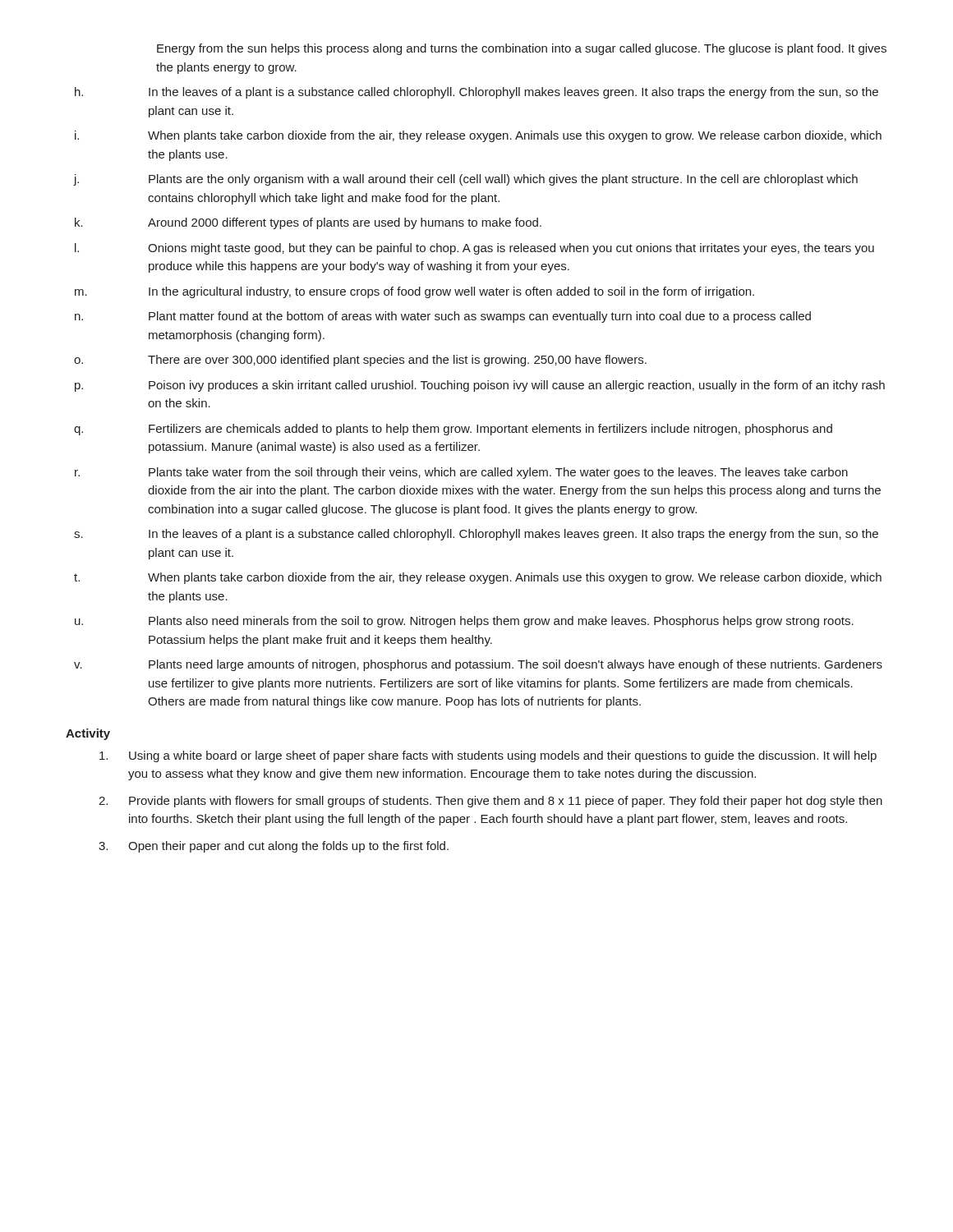Screen dimensions: 1232x953
Task: Click on the text starting "t. When plants take"
Action: pos(476,587)
